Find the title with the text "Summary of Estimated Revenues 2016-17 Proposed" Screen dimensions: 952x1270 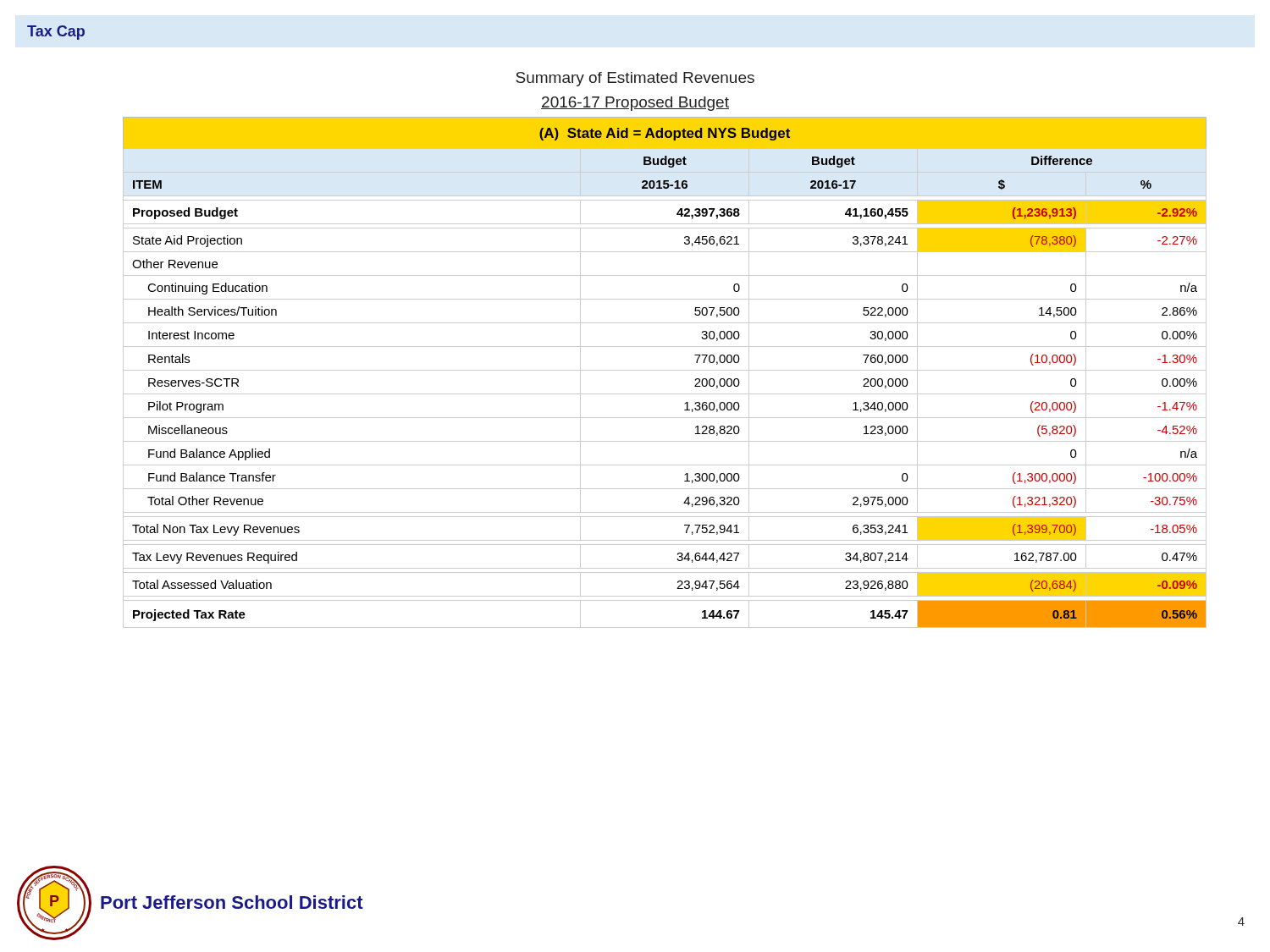click(x=635, y=90)
